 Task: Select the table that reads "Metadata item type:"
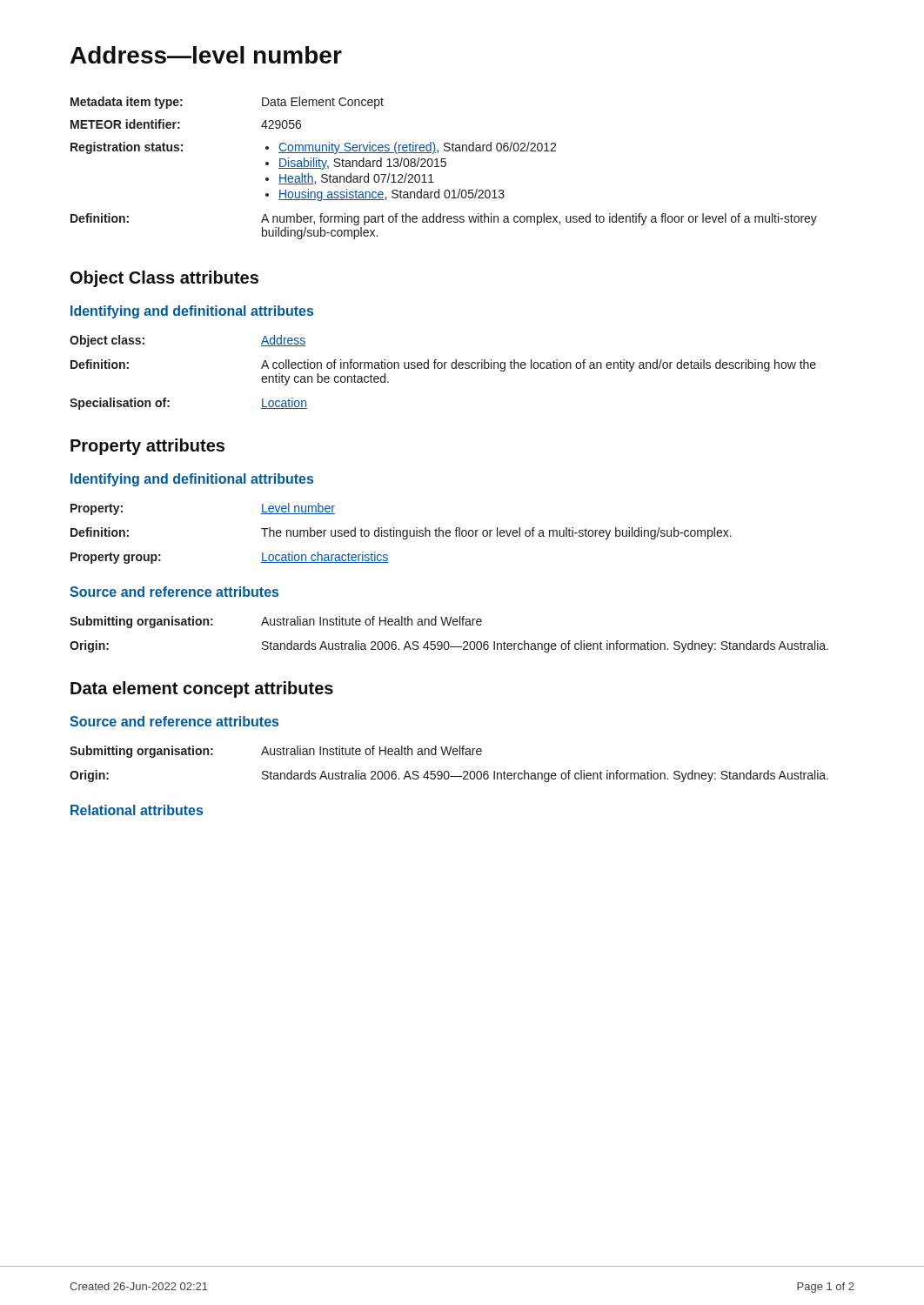click(462, 167)
